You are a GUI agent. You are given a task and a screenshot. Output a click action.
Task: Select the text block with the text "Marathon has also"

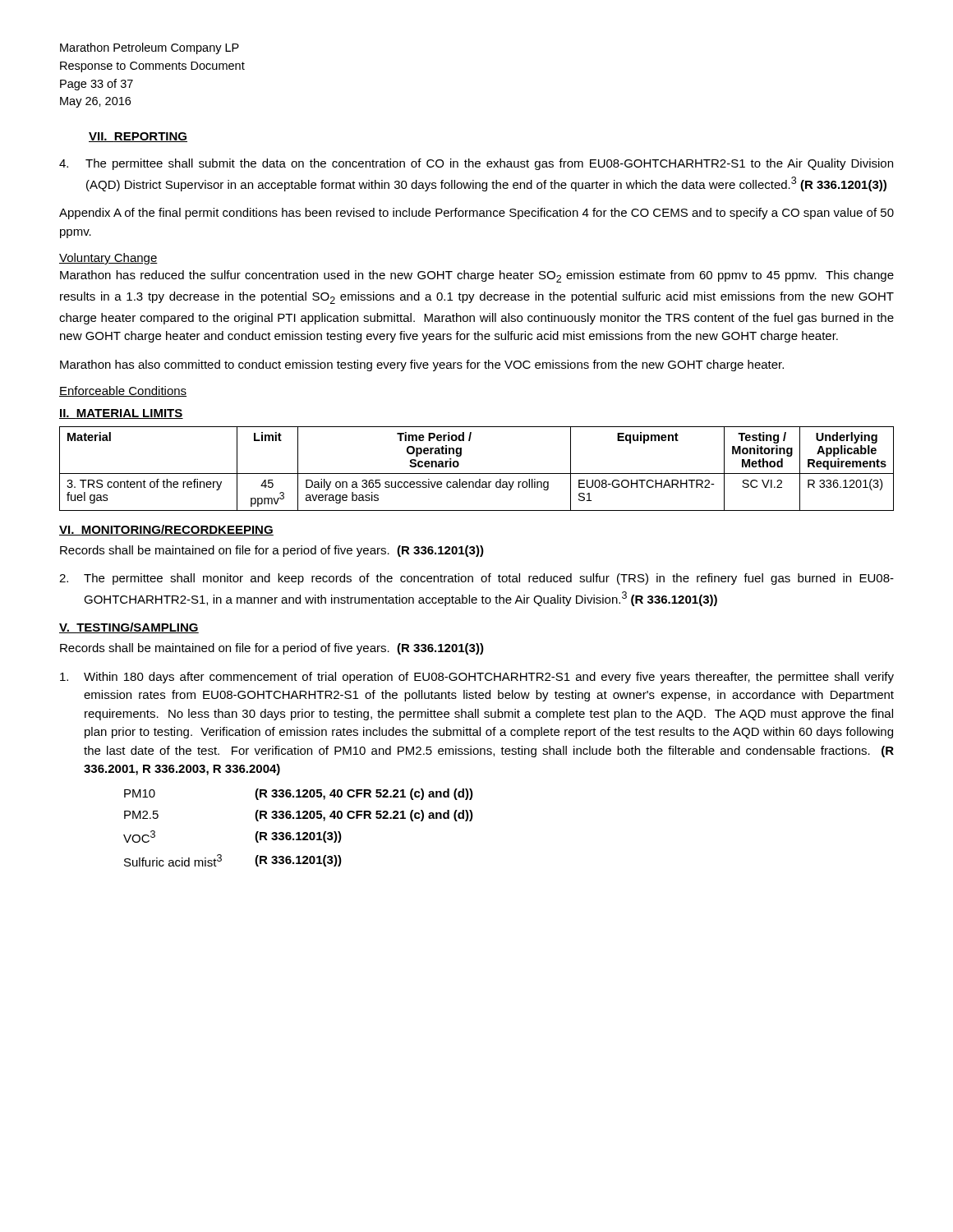point(422,364)
